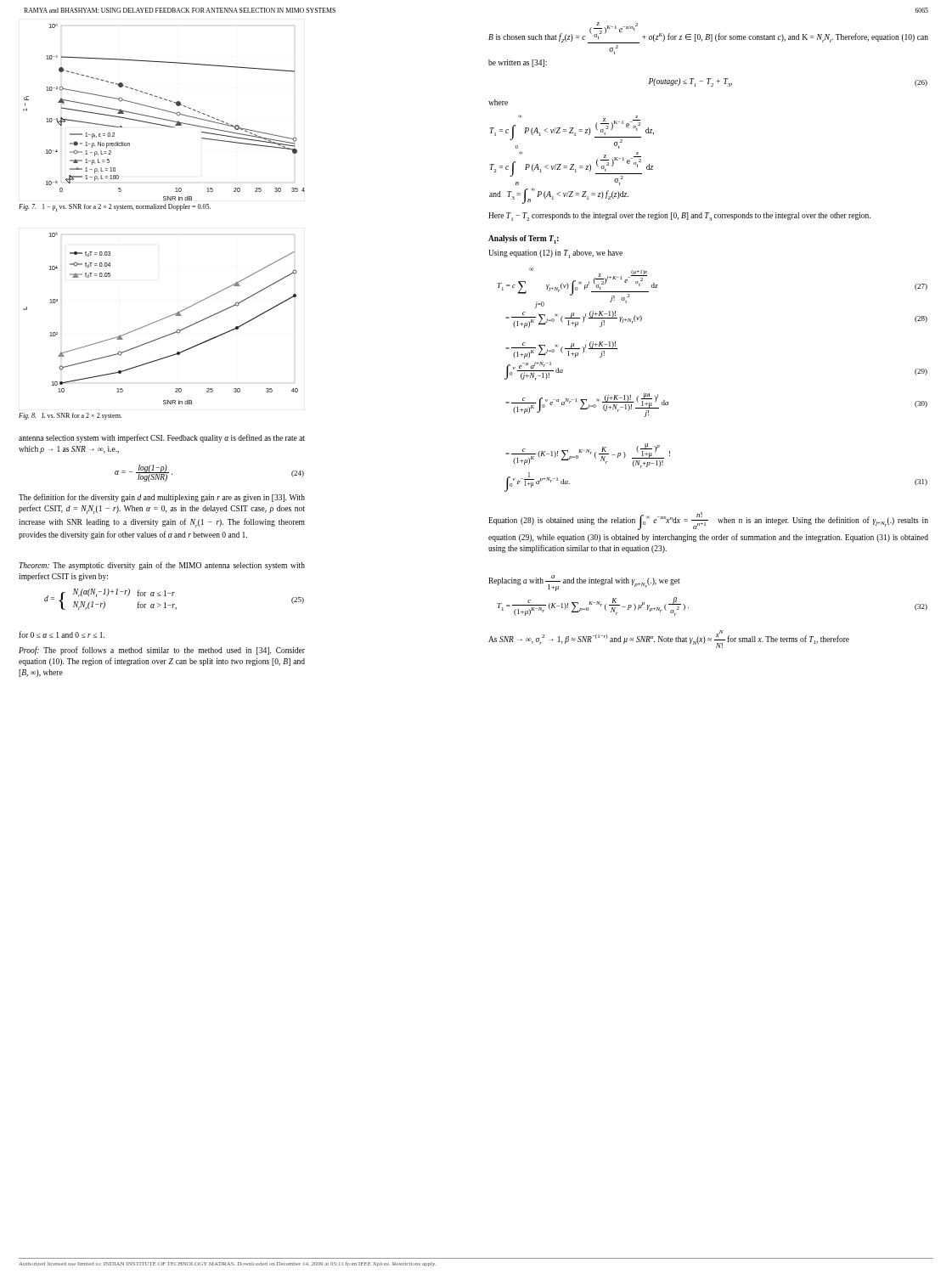Locate the text block starting "T2 = c ∫B∞"

coord(571,168)
